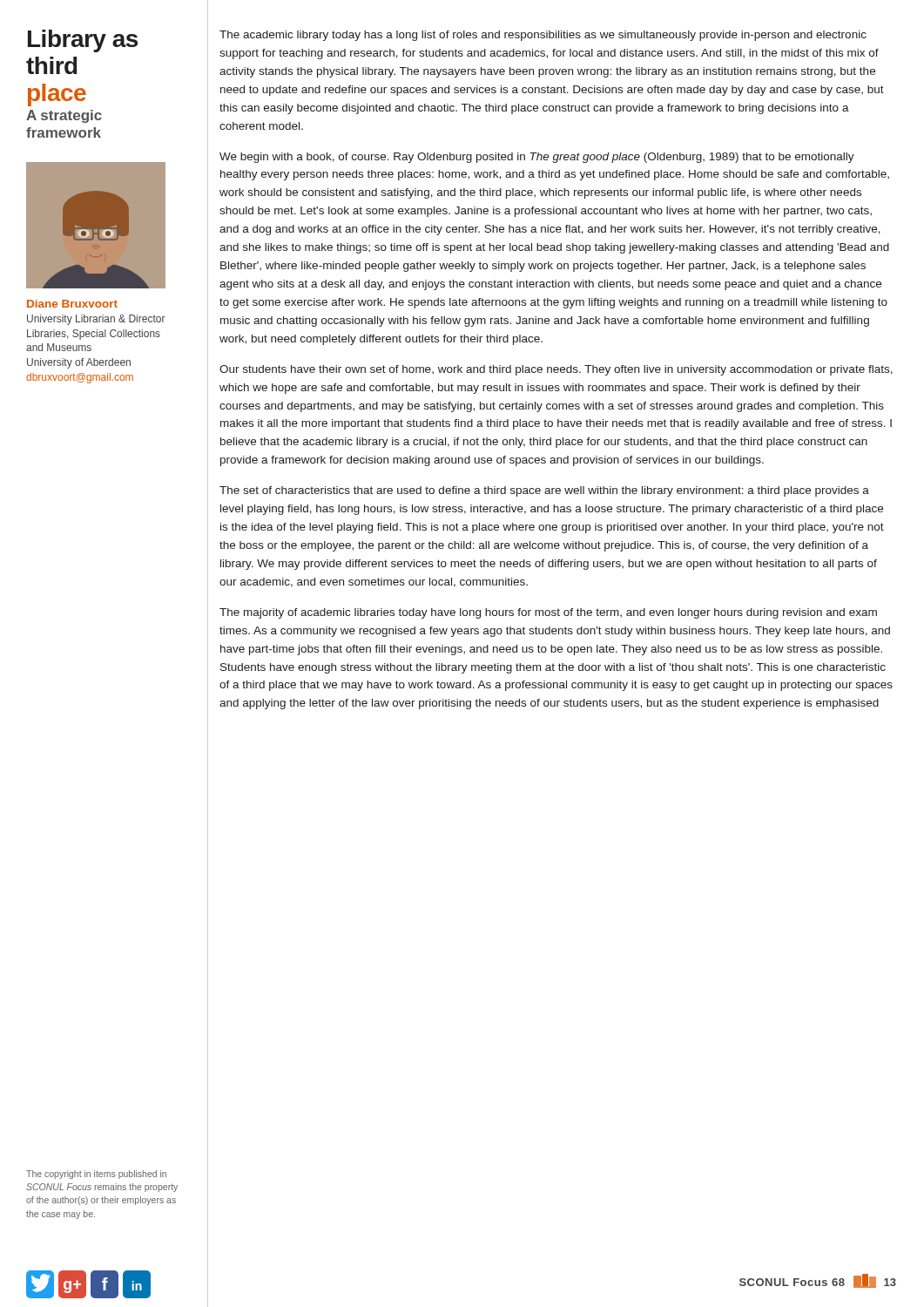Point to the block beginning "The copyright in items published in"

coord(102,1194)
